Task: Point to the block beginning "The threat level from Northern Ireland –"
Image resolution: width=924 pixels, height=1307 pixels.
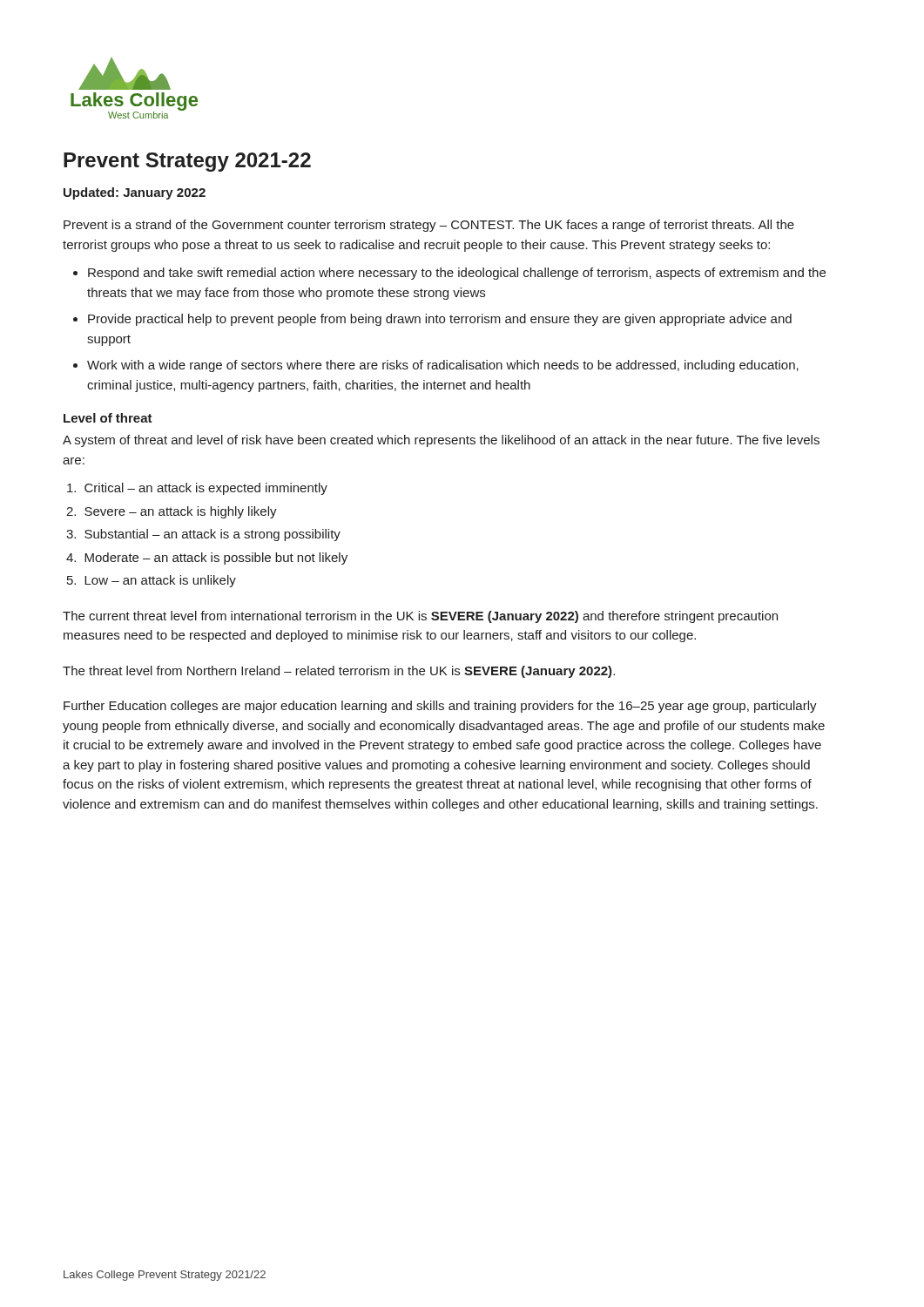Action: click(339, 670)
